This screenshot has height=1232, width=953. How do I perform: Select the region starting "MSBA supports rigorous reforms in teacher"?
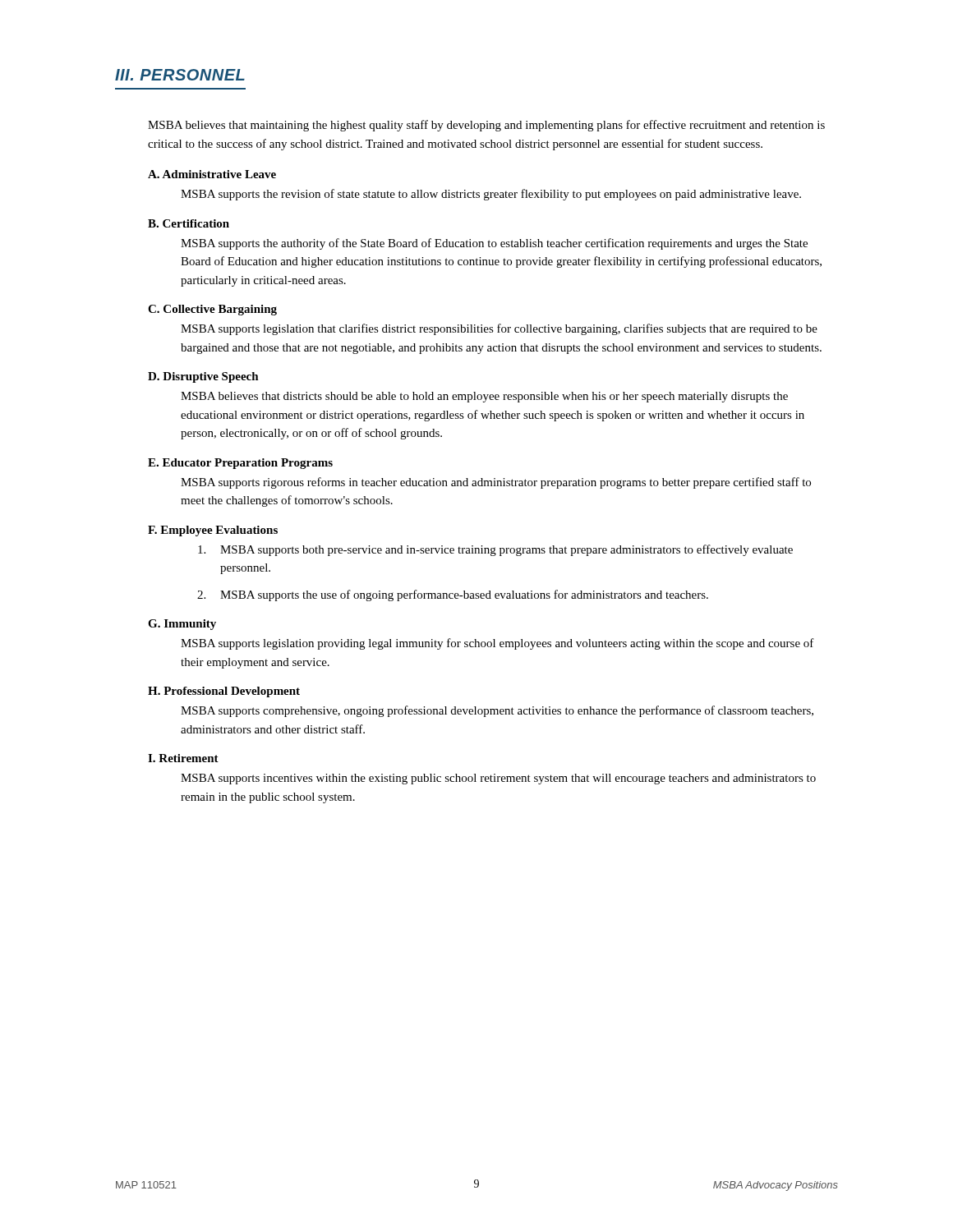[x=496, y=491]
